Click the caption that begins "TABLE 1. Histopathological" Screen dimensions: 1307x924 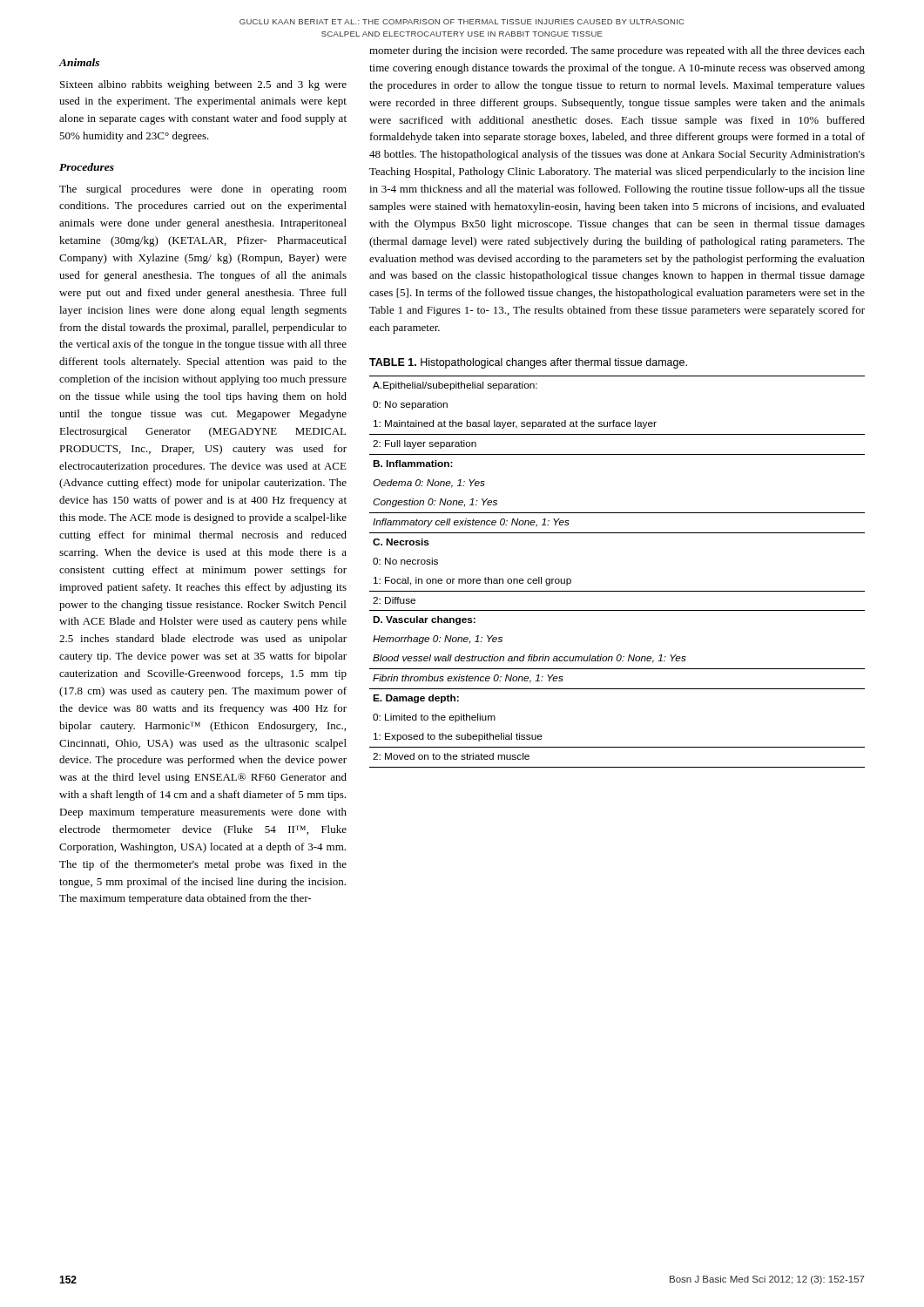pos(529,362)
